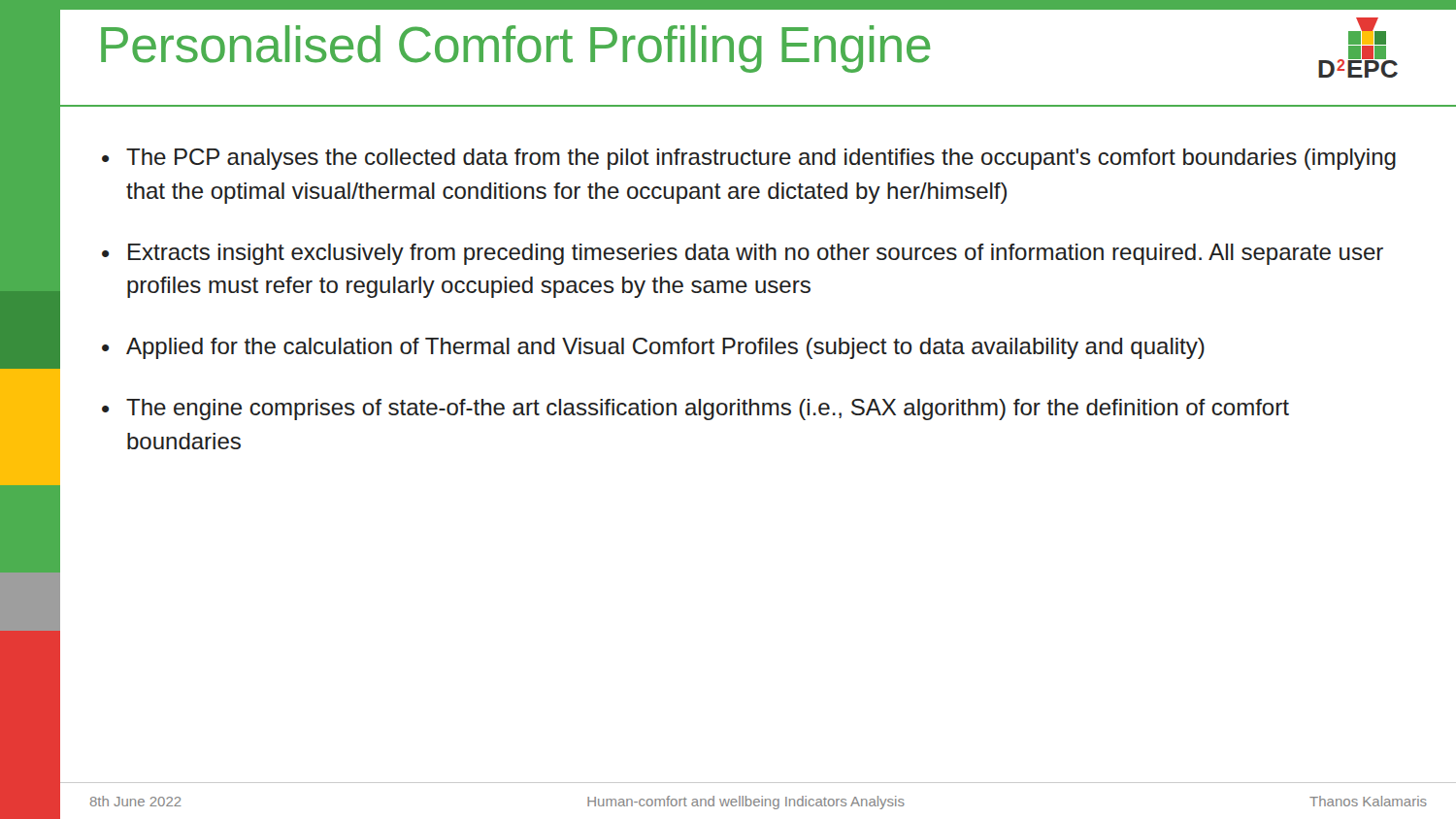Screen dimensions: 819x1456
Task: Find the block on this page that starts "Extracts insight exclusively from"
Action: tap(755, 268)
